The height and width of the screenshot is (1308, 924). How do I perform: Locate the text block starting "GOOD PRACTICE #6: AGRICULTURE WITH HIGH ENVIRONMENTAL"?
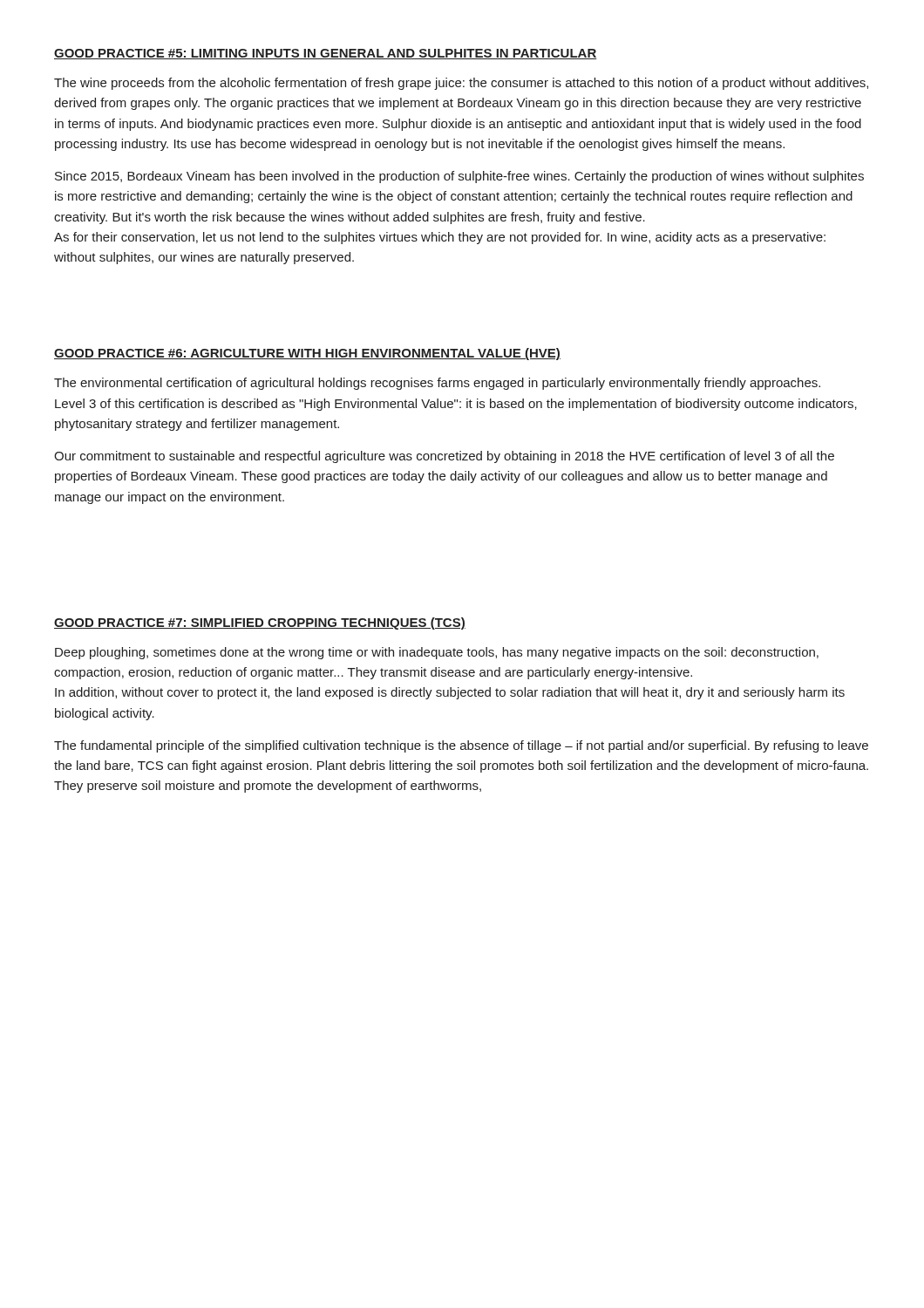click(x=307, y=353)
